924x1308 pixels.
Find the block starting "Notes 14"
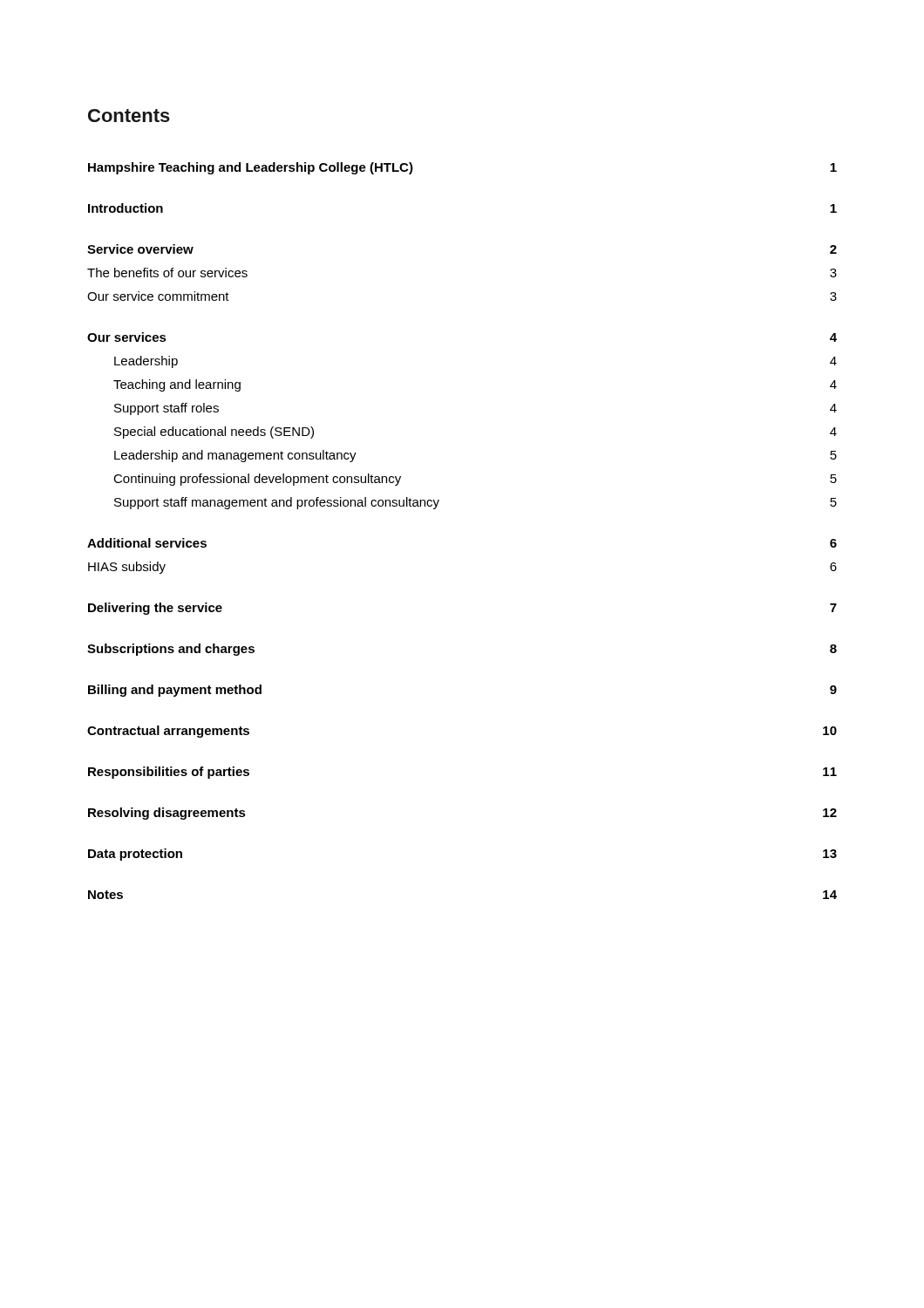(x=106, y=894)
